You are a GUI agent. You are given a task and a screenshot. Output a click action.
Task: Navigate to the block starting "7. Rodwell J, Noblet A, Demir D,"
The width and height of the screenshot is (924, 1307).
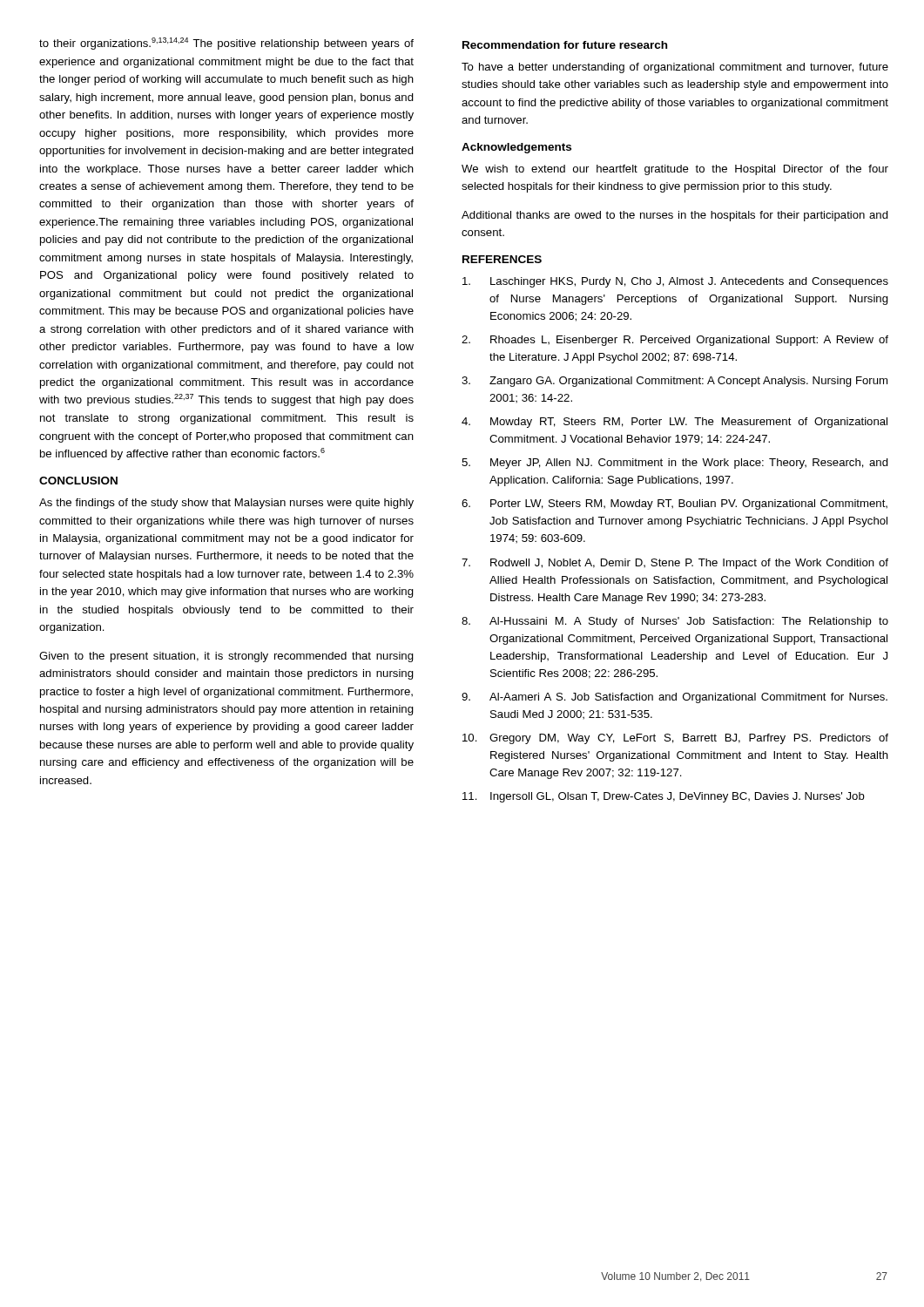click(x=675, y=580)
